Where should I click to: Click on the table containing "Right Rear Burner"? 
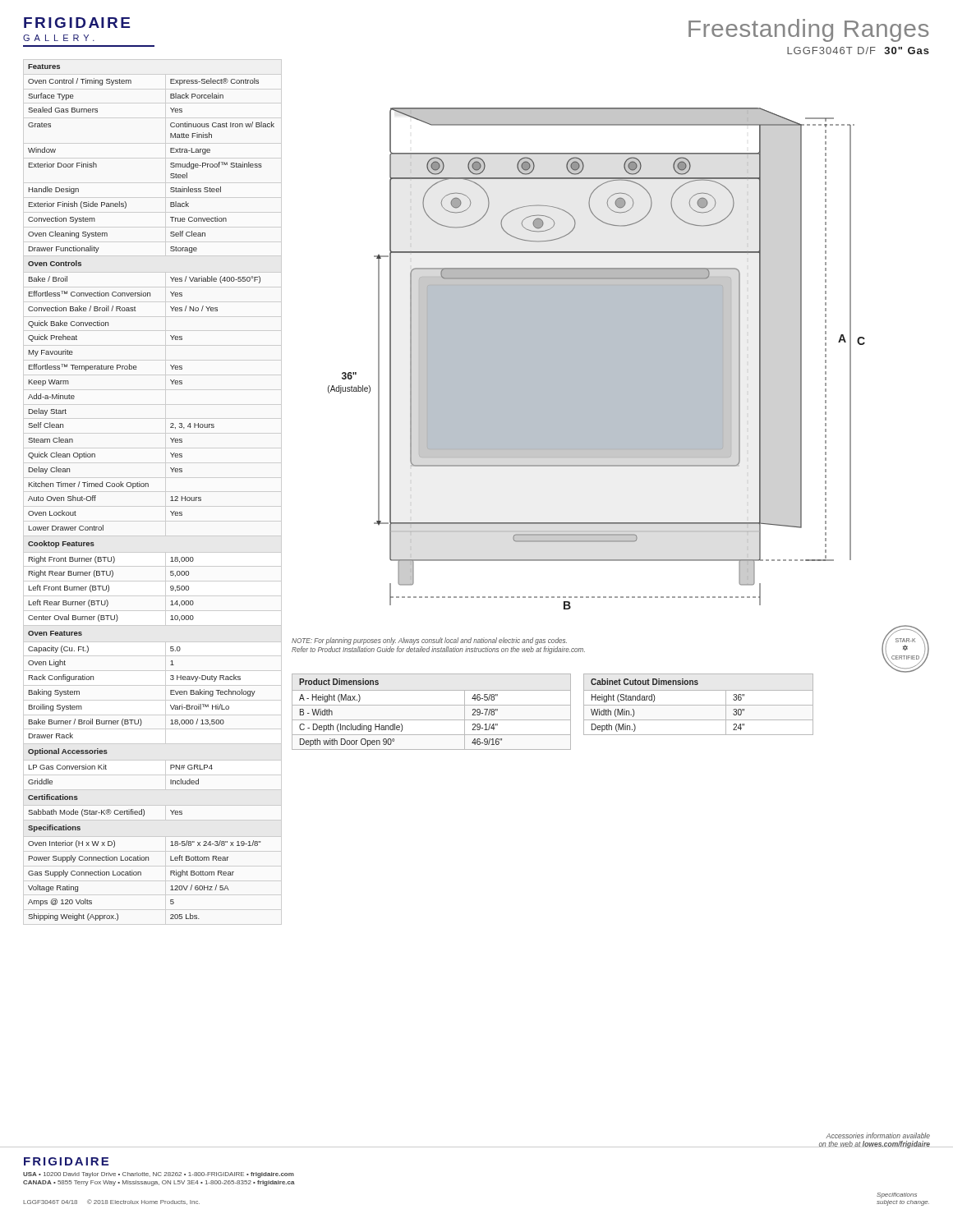(152, 492)
